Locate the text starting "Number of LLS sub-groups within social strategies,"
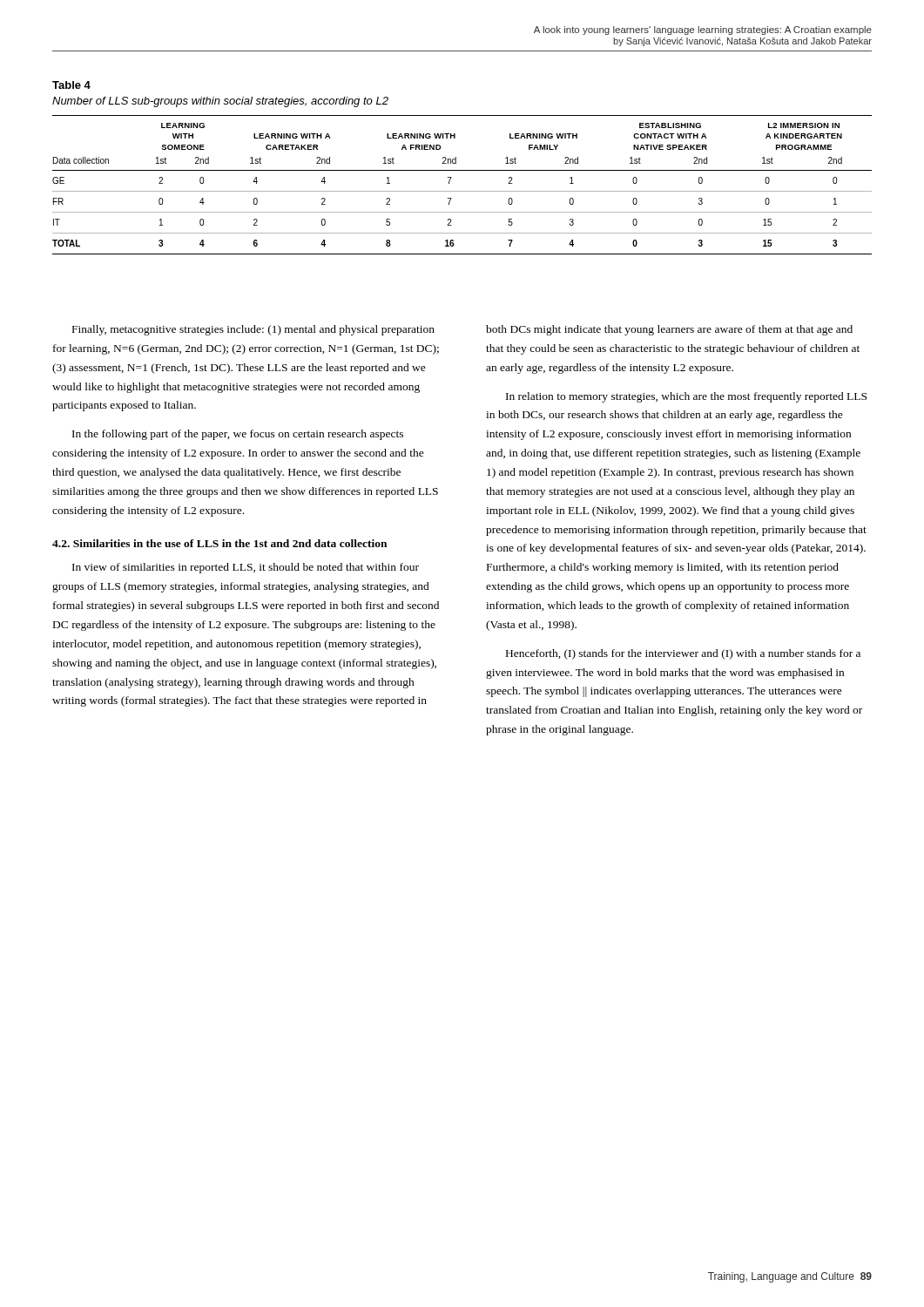This screenshot has height=1307, width=924. pyautogui.click(x=220, y=101)
